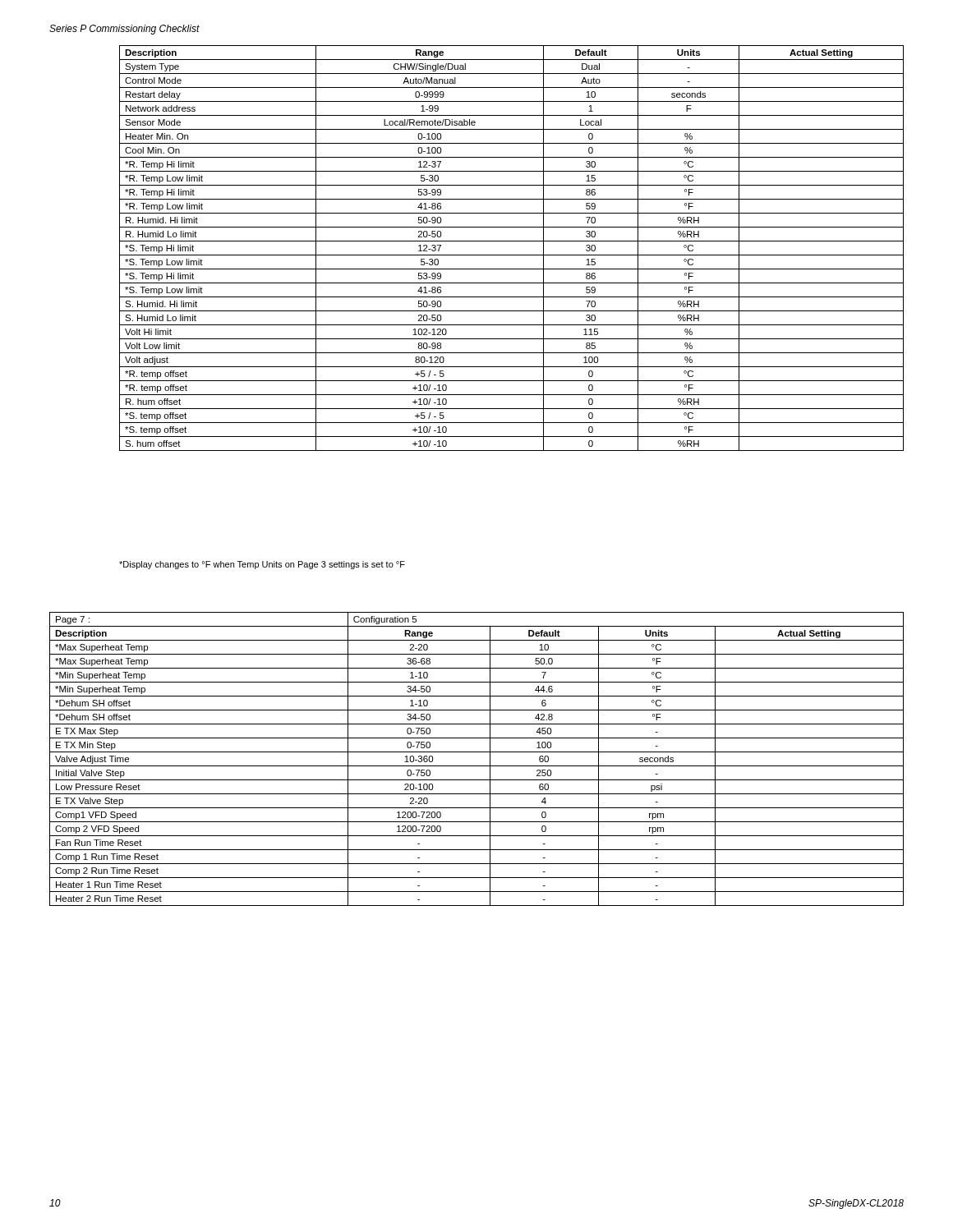Click on the table containing "*Dehum SH offset"

click(x=476, y=759)
